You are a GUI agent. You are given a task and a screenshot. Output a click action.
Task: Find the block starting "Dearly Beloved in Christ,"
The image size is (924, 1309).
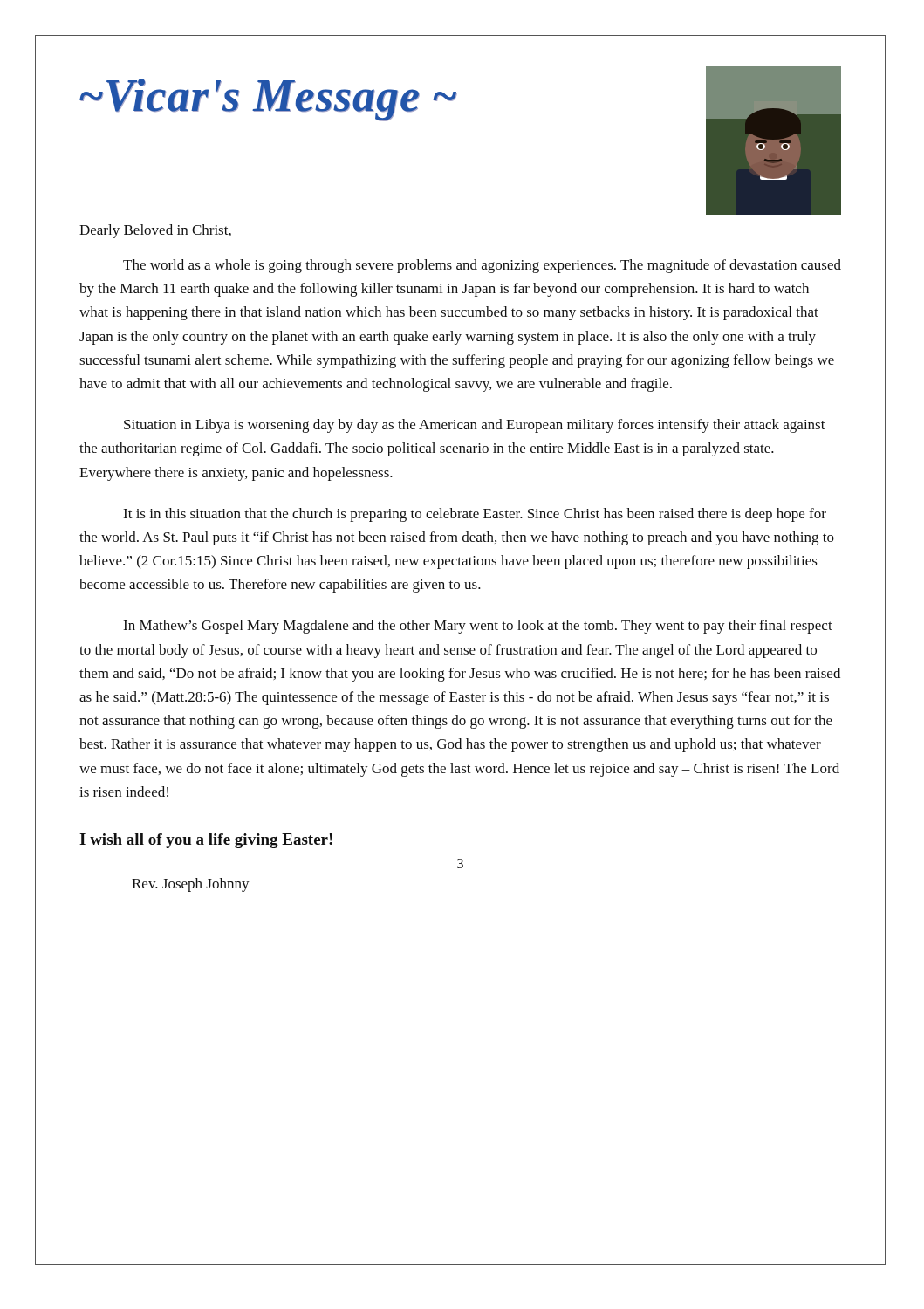click(156, 230)
